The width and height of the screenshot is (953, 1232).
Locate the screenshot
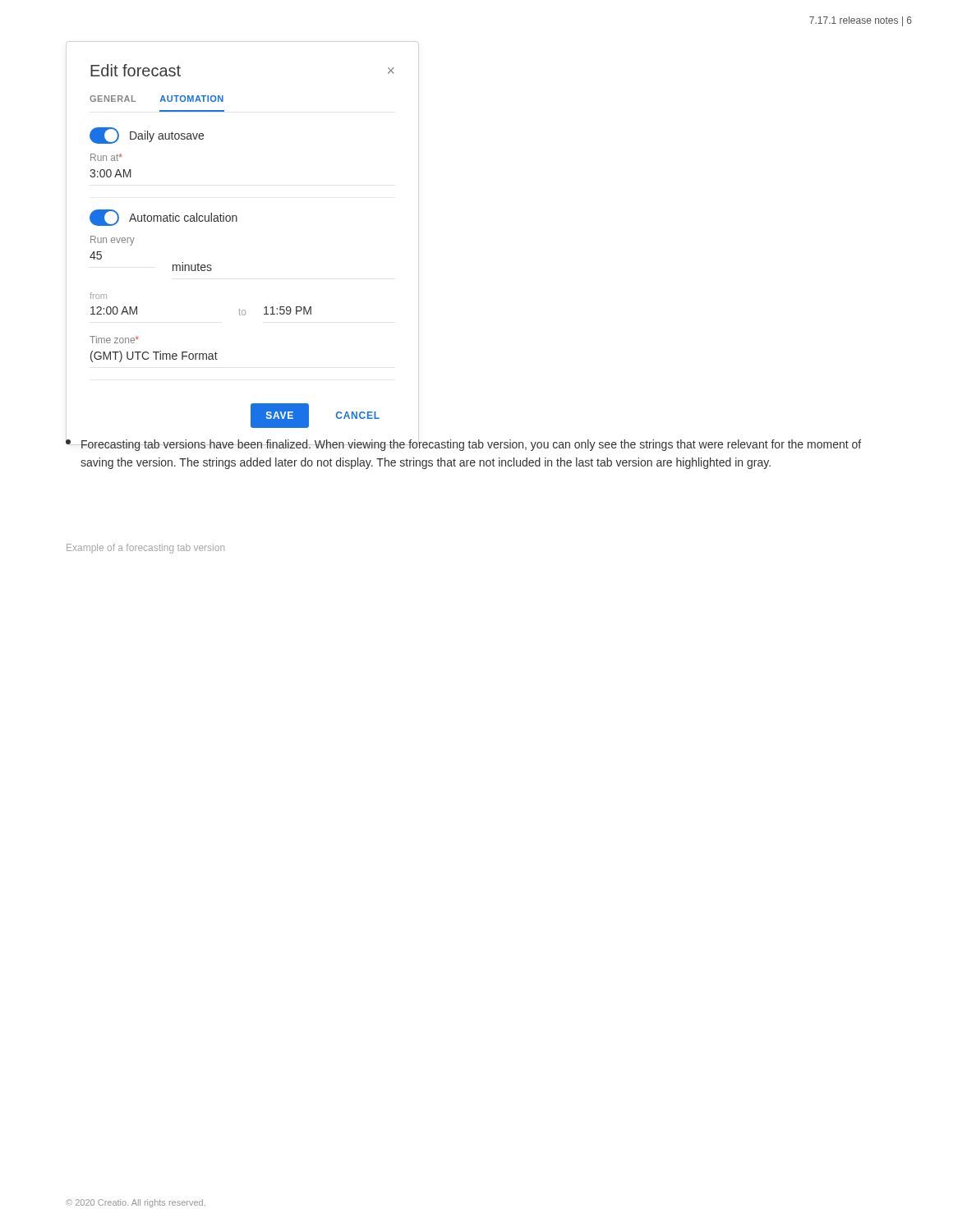(353, 243)
